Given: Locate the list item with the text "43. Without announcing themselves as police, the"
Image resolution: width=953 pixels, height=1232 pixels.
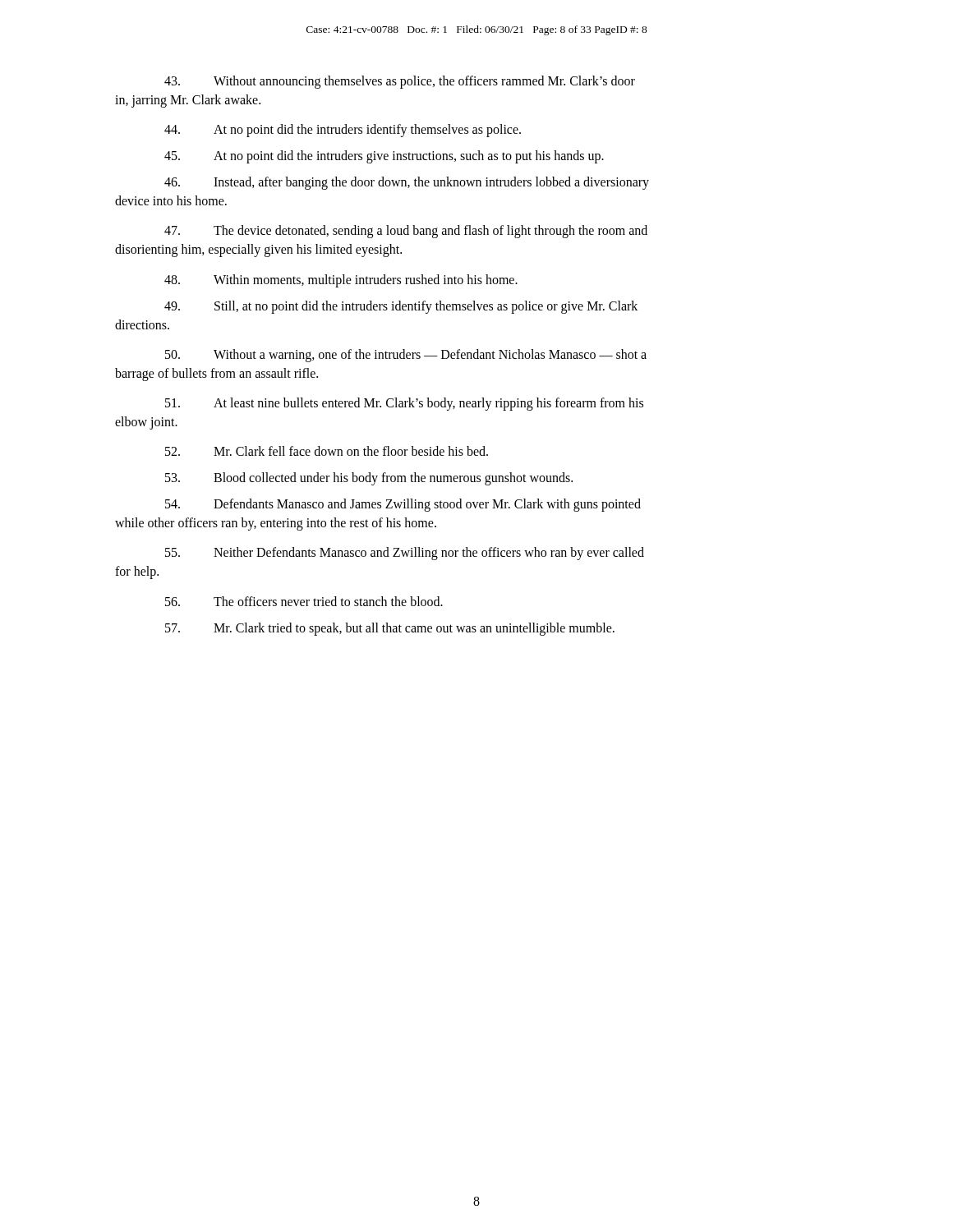Looking at the screenshot, I should coord(476,92).
